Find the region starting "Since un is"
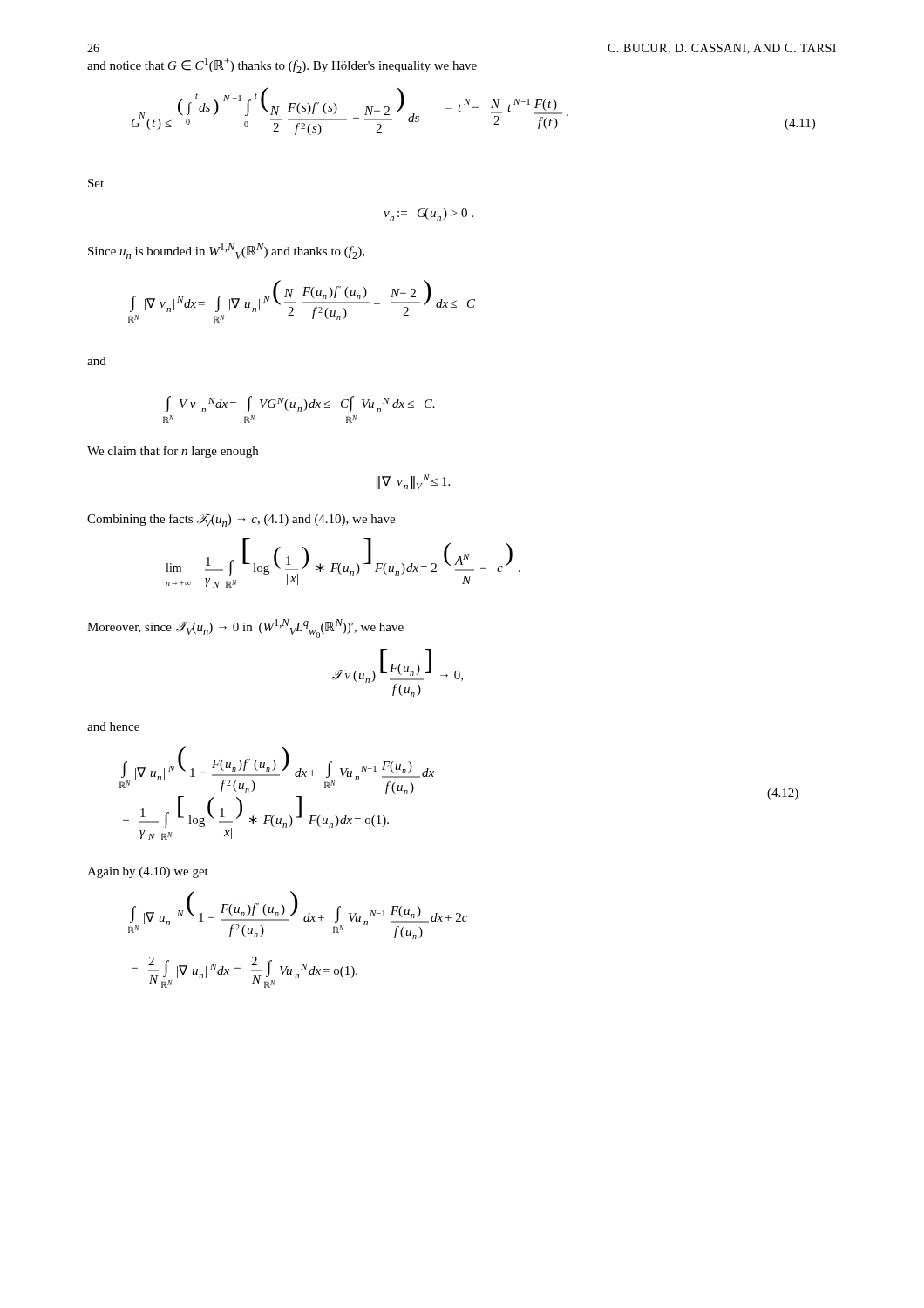The width and height of the screenshot is (924, 1308). (x=226, y=251)
